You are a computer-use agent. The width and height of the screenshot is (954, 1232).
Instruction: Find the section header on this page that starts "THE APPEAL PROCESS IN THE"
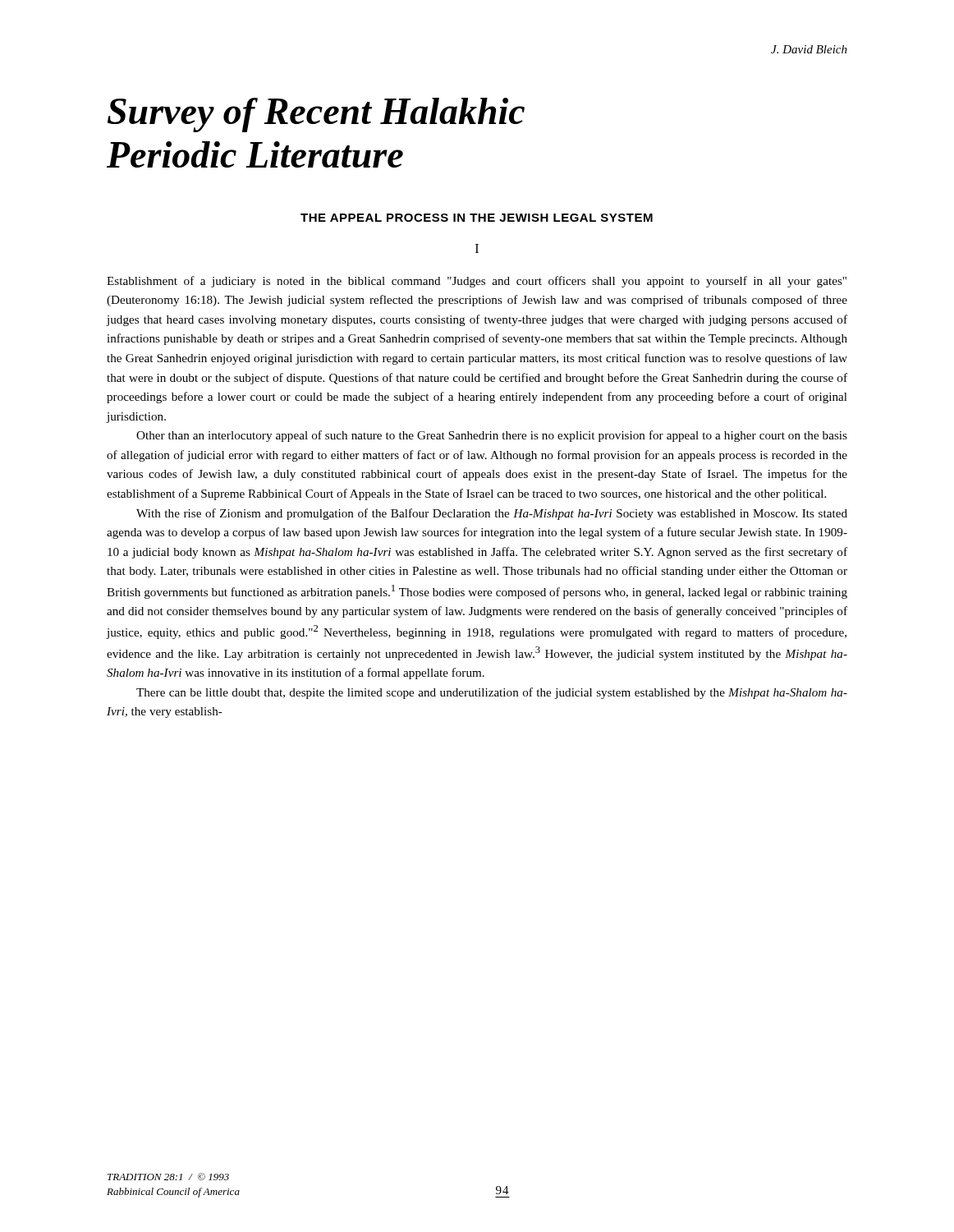(x=477, y=217)
